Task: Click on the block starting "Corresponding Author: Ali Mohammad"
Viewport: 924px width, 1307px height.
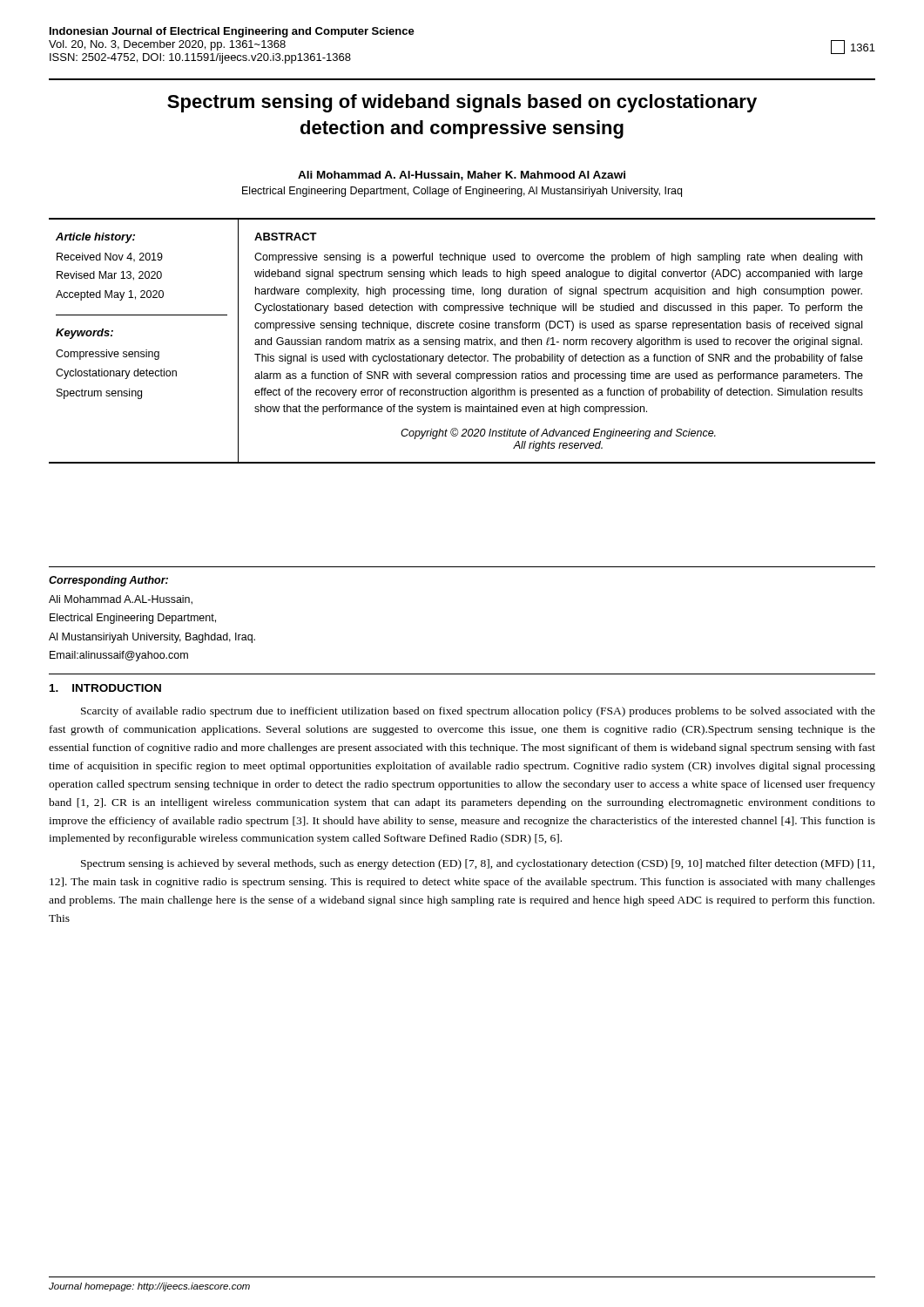Action: point(108,581)
